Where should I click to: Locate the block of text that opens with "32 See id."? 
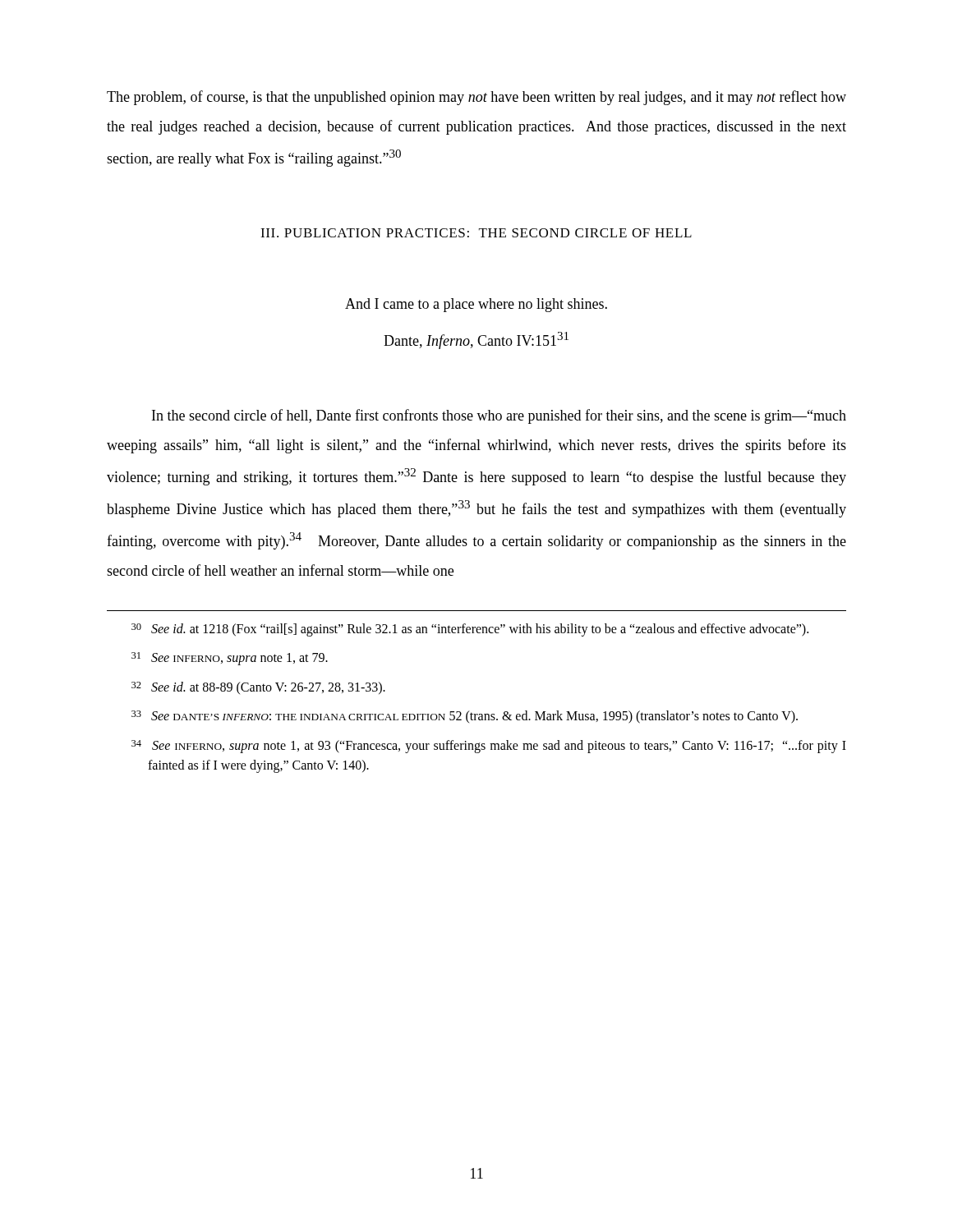[x=246, y=688]
